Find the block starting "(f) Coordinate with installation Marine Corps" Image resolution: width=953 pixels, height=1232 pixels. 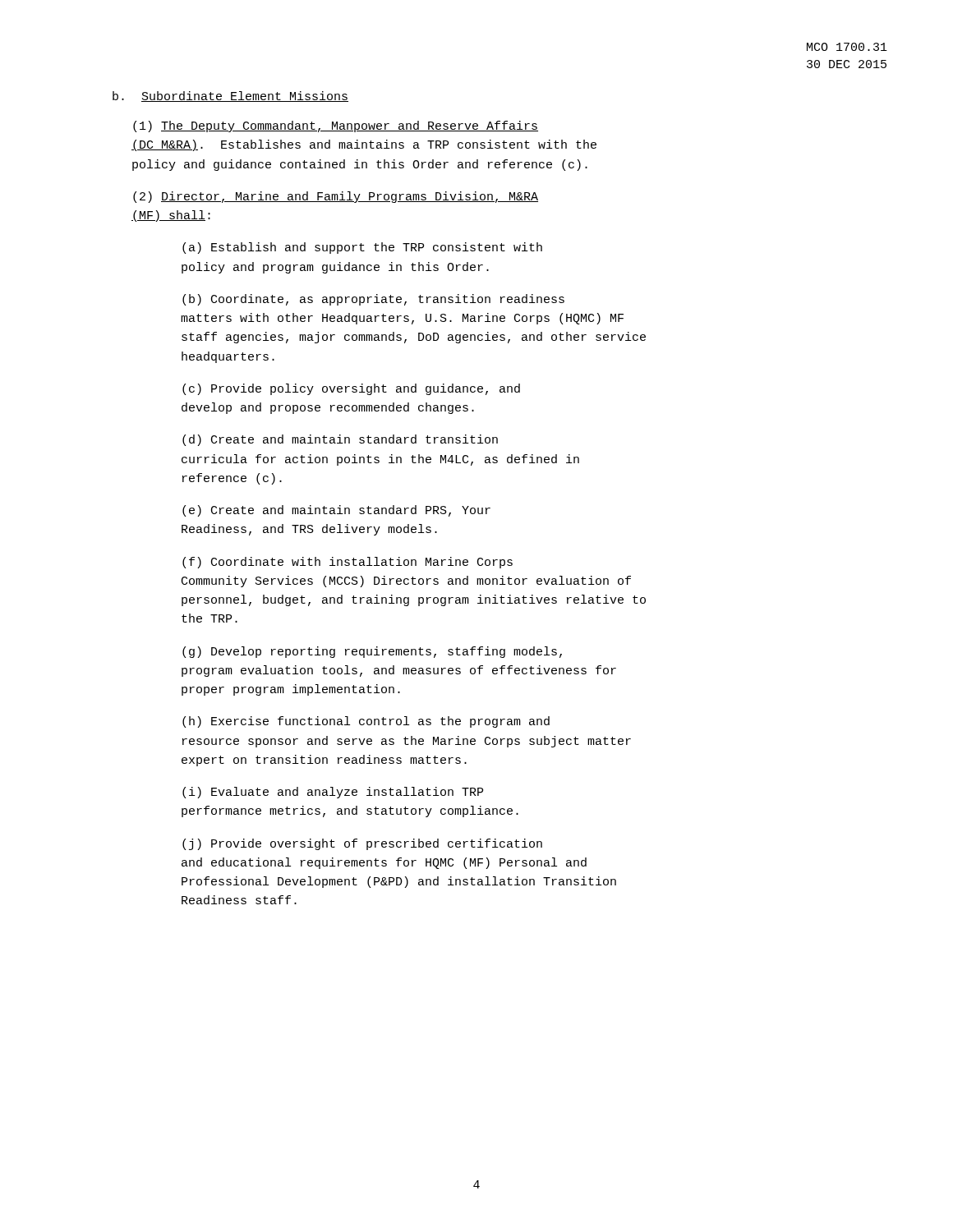point(414,591)
